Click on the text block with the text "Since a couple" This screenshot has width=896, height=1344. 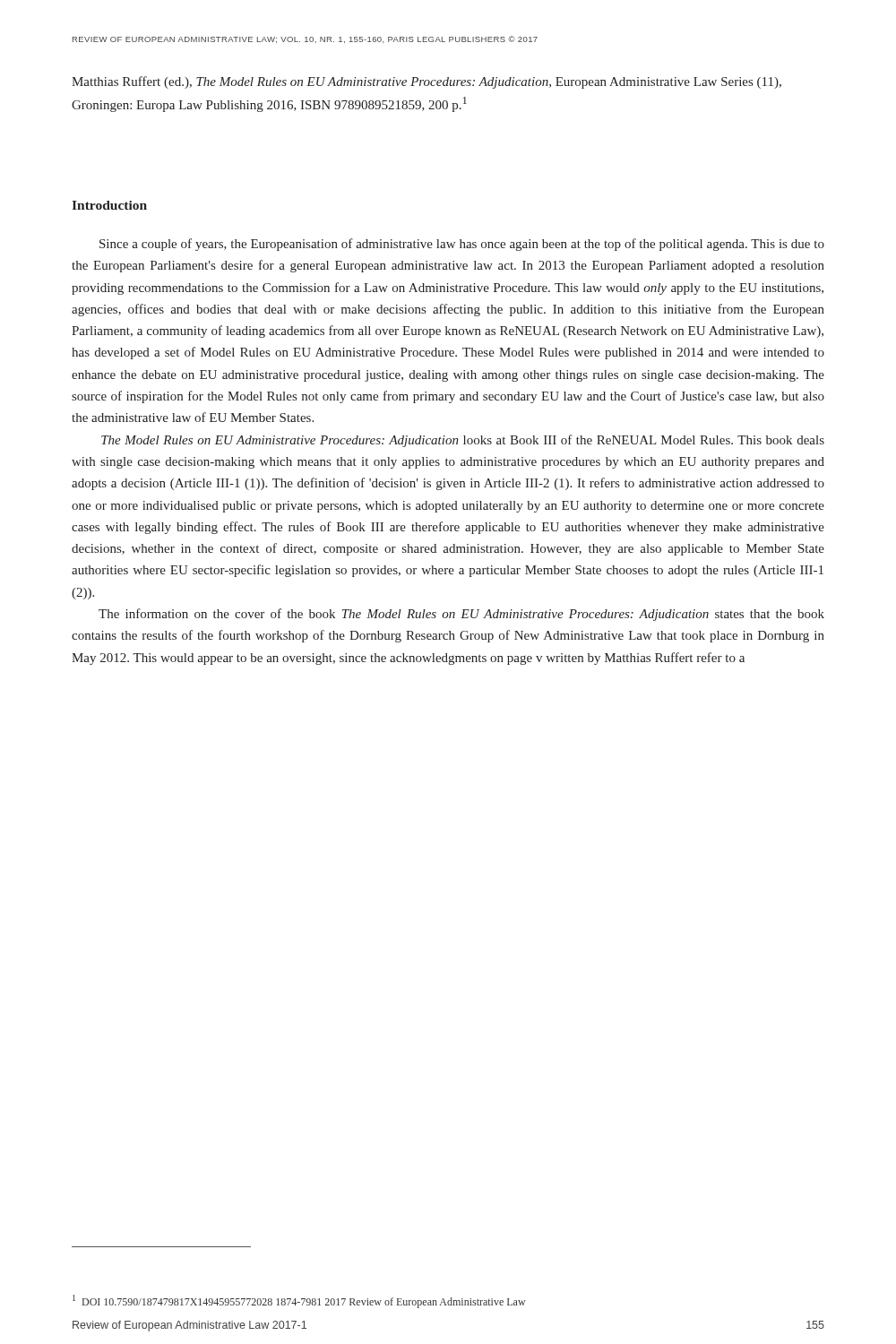(x=448, y=451)
